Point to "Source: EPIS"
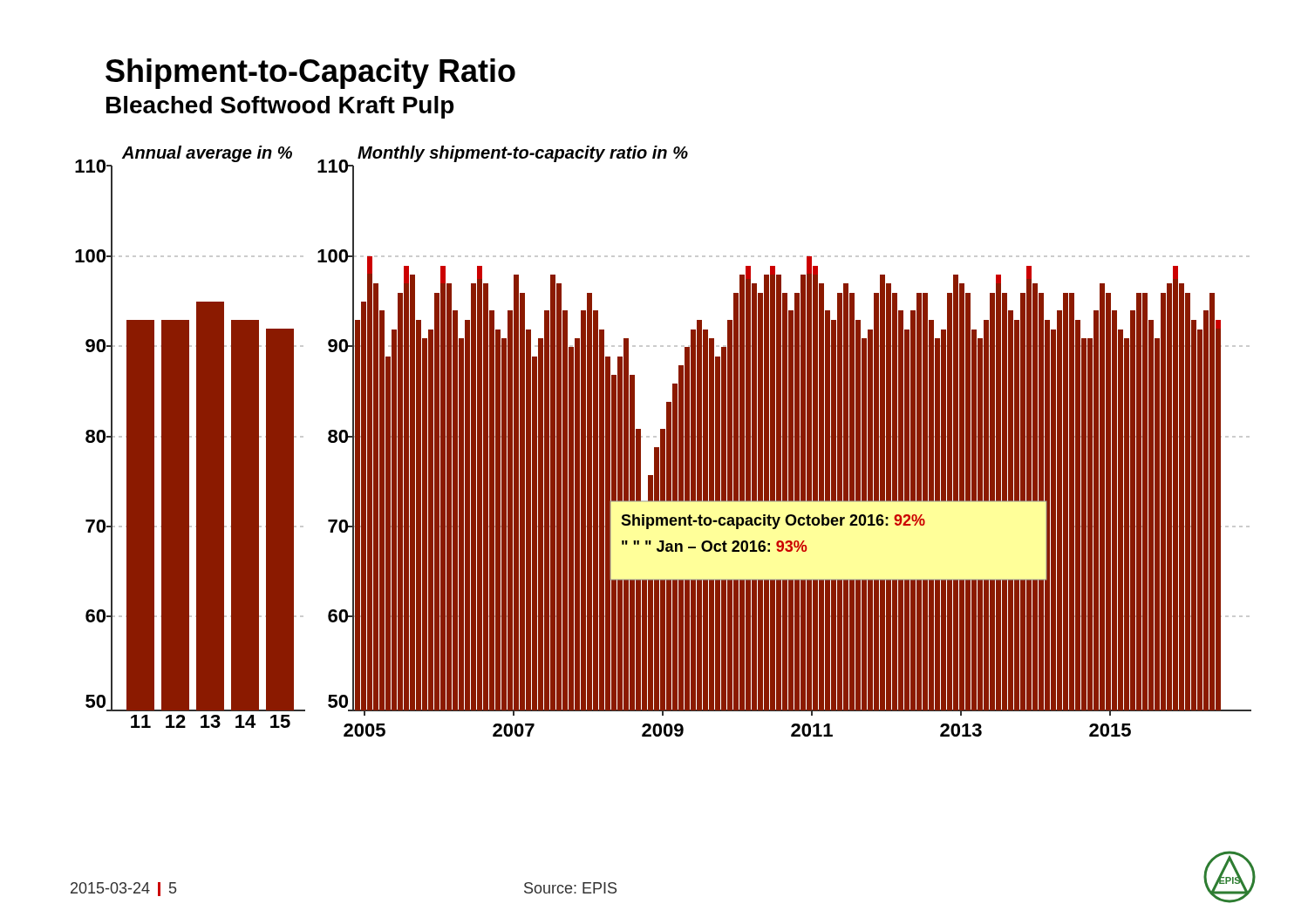1308x924 pixels. tap(570, 888)
